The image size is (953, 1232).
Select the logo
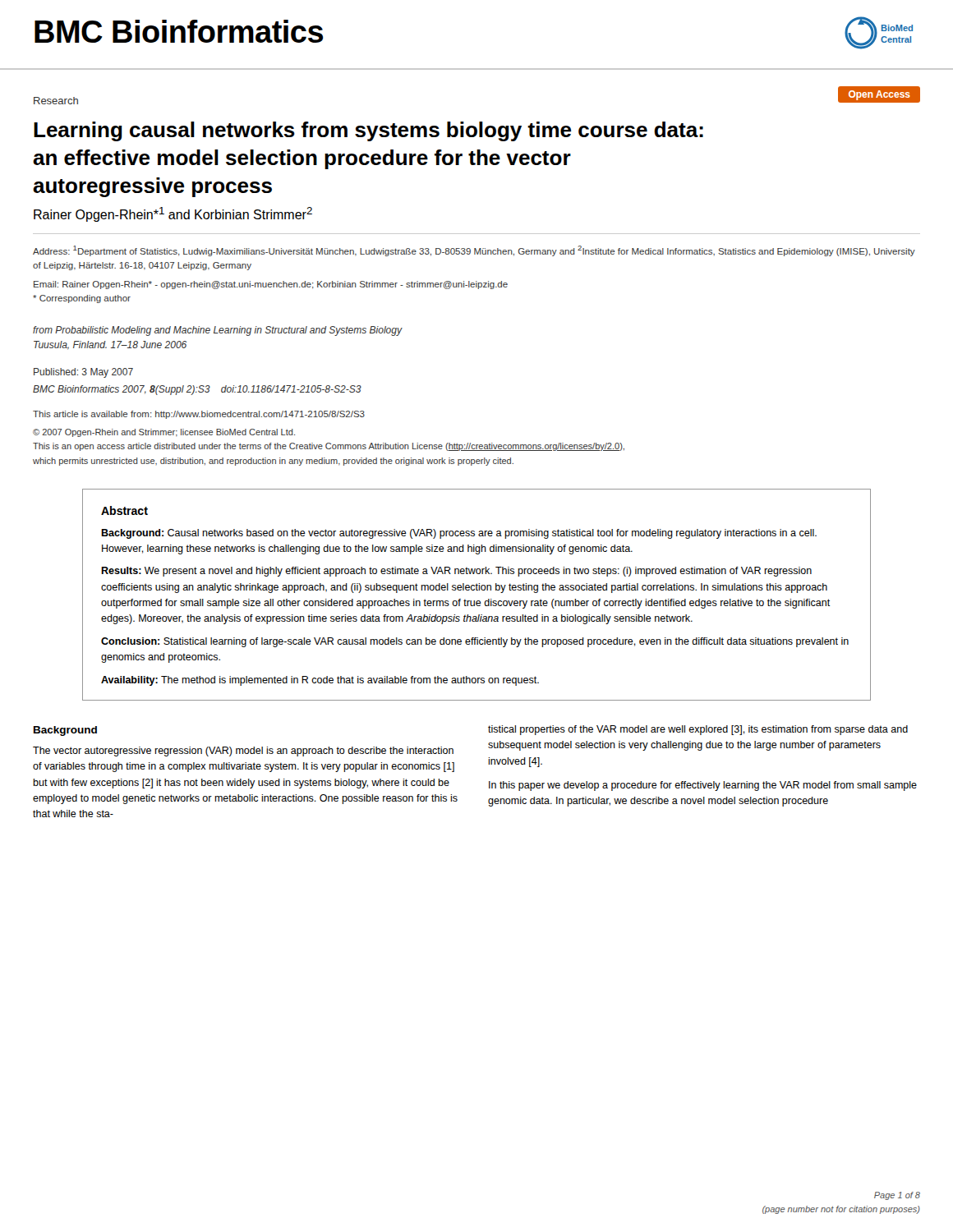pyautogui.click(x=875, y=37)
